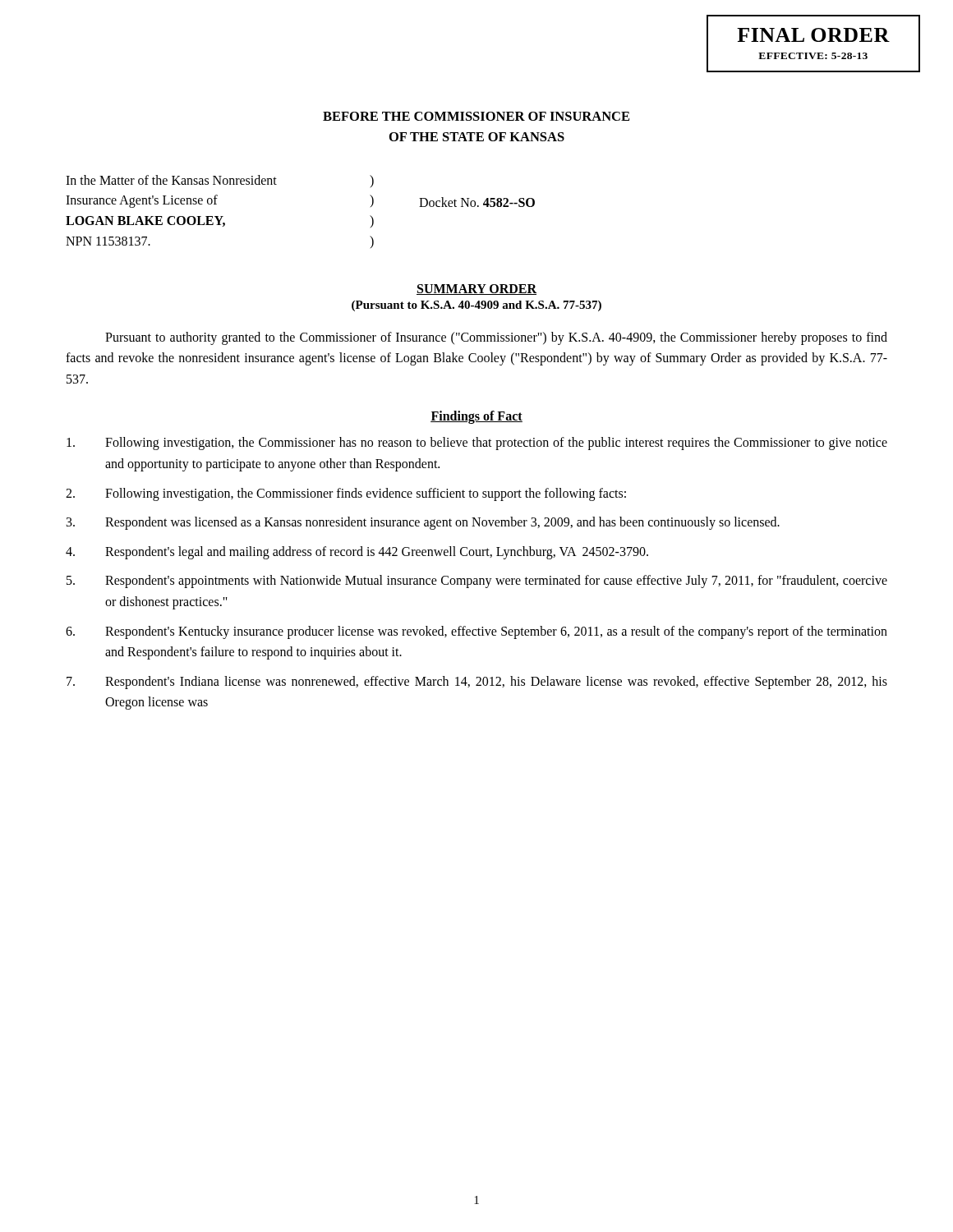953x1232 pixels.
Task: Select the element starting "SUMMARY ORDER (Pursuant to"
Action: pyautogui.click(x=476, y=297)
